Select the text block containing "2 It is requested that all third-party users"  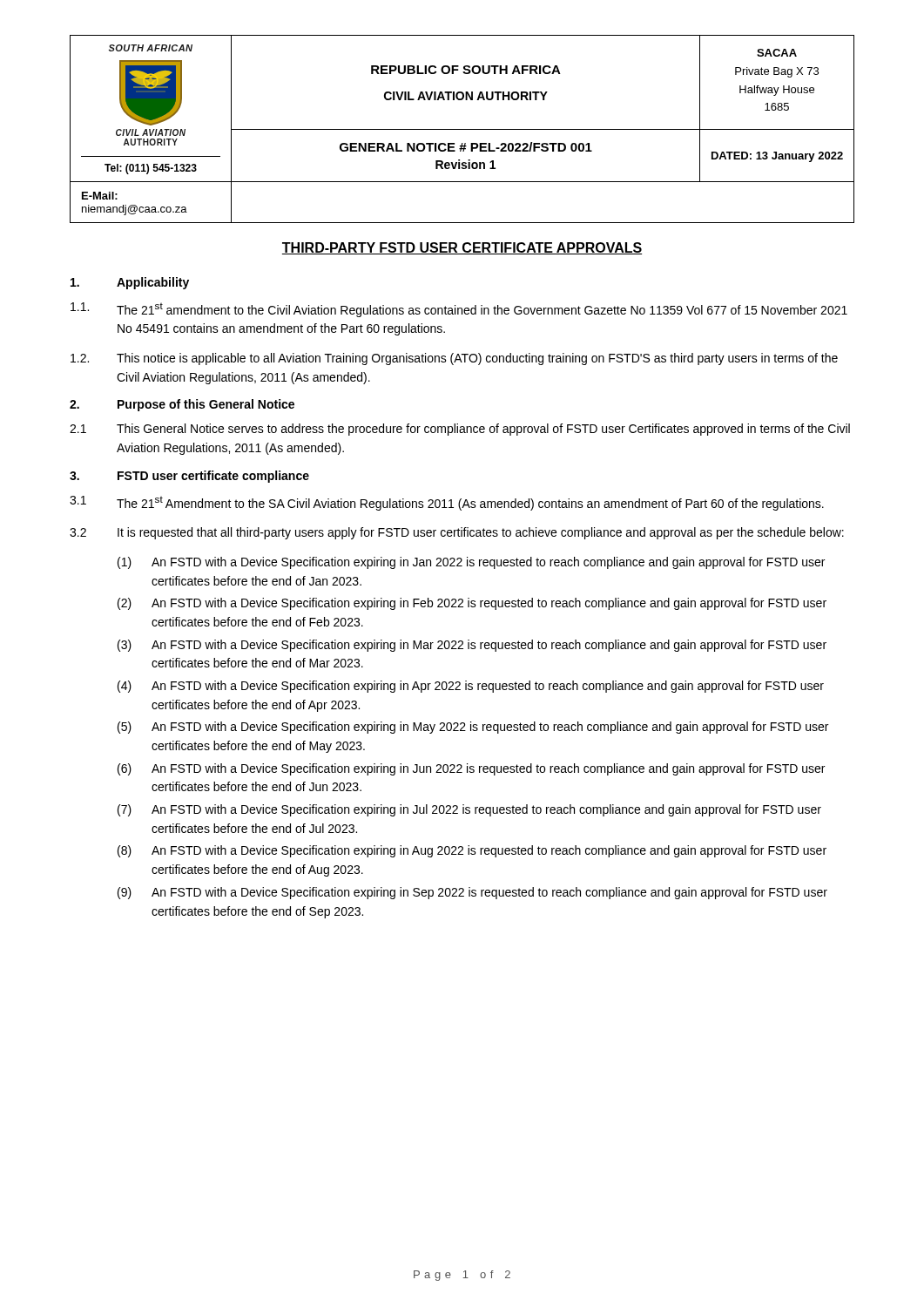point(462,533)
